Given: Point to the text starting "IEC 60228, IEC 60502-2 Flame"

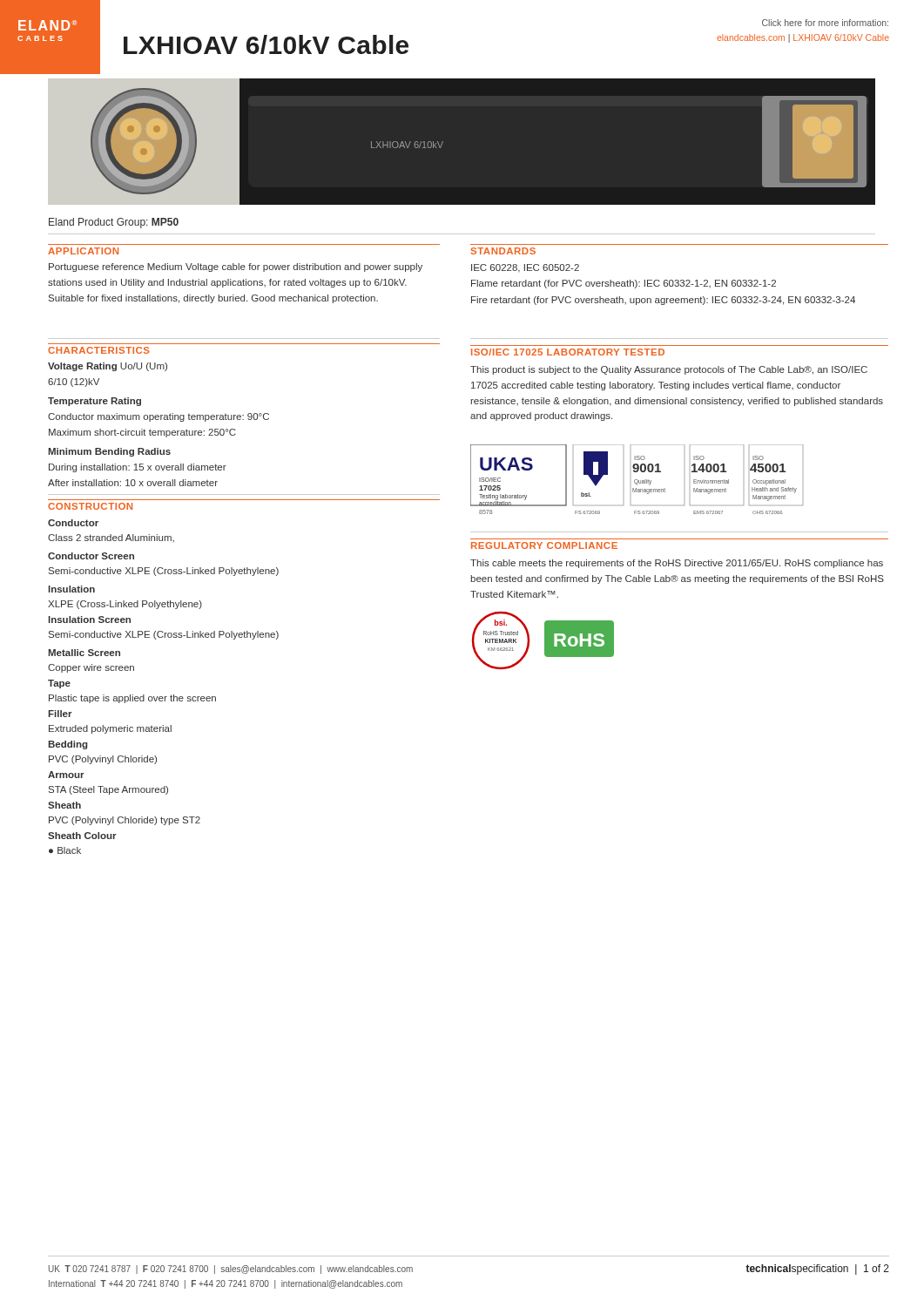Looking at the screenshot, I should click(663, 284).
